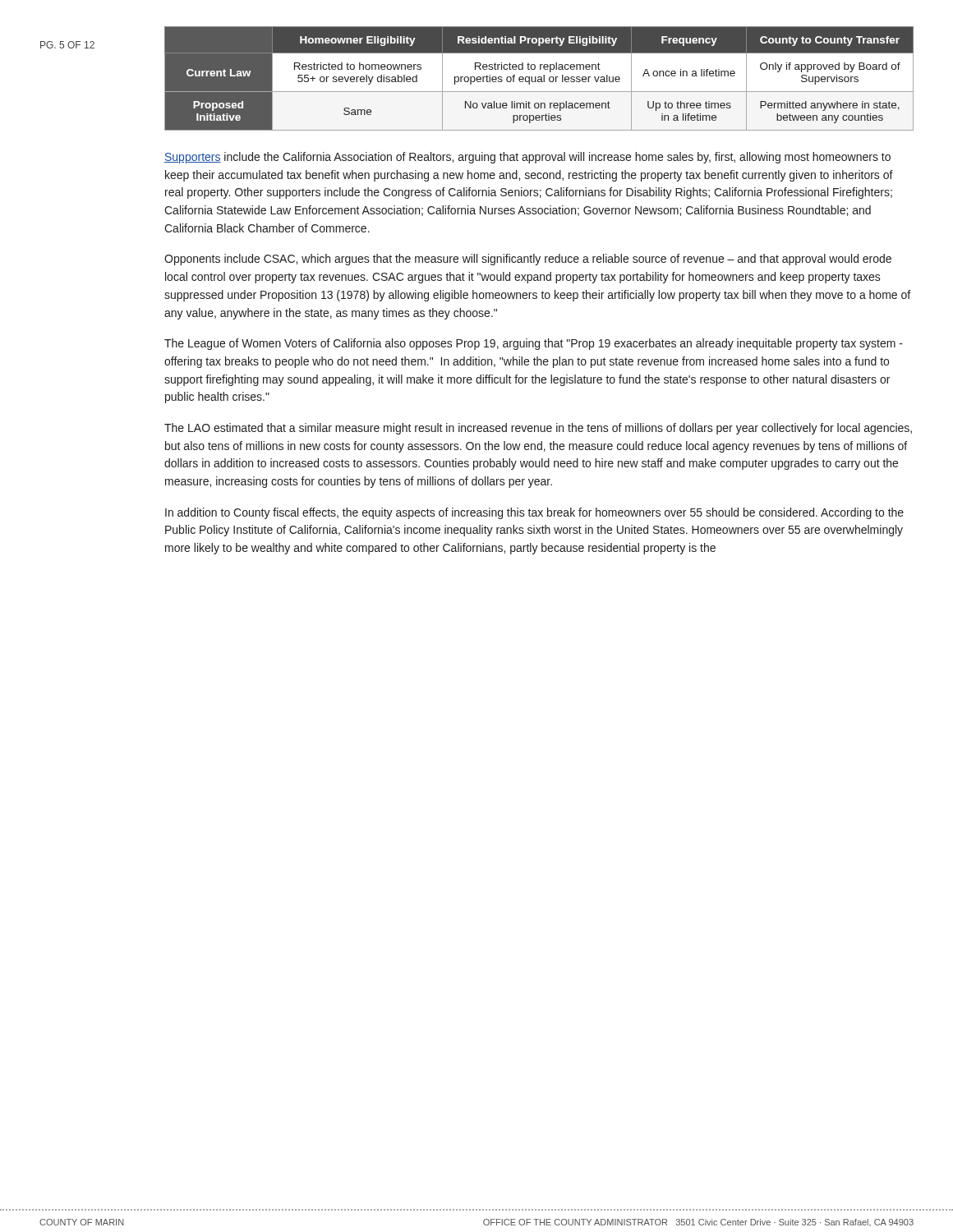Point to the block starting "In addition to County fiscal effects,"

pos(534,530)
